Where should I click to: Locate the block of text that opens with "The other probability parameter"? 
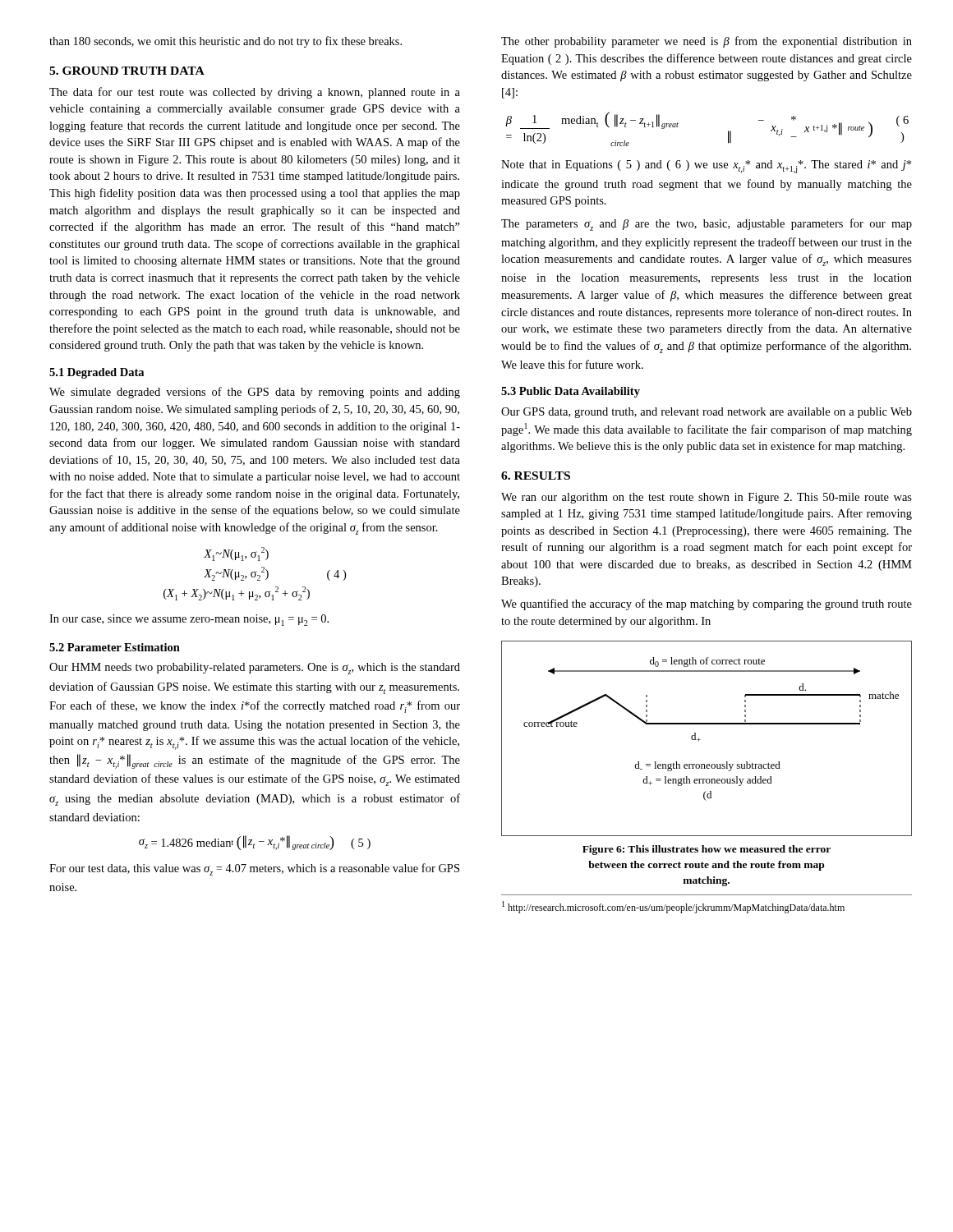point(707,67)
